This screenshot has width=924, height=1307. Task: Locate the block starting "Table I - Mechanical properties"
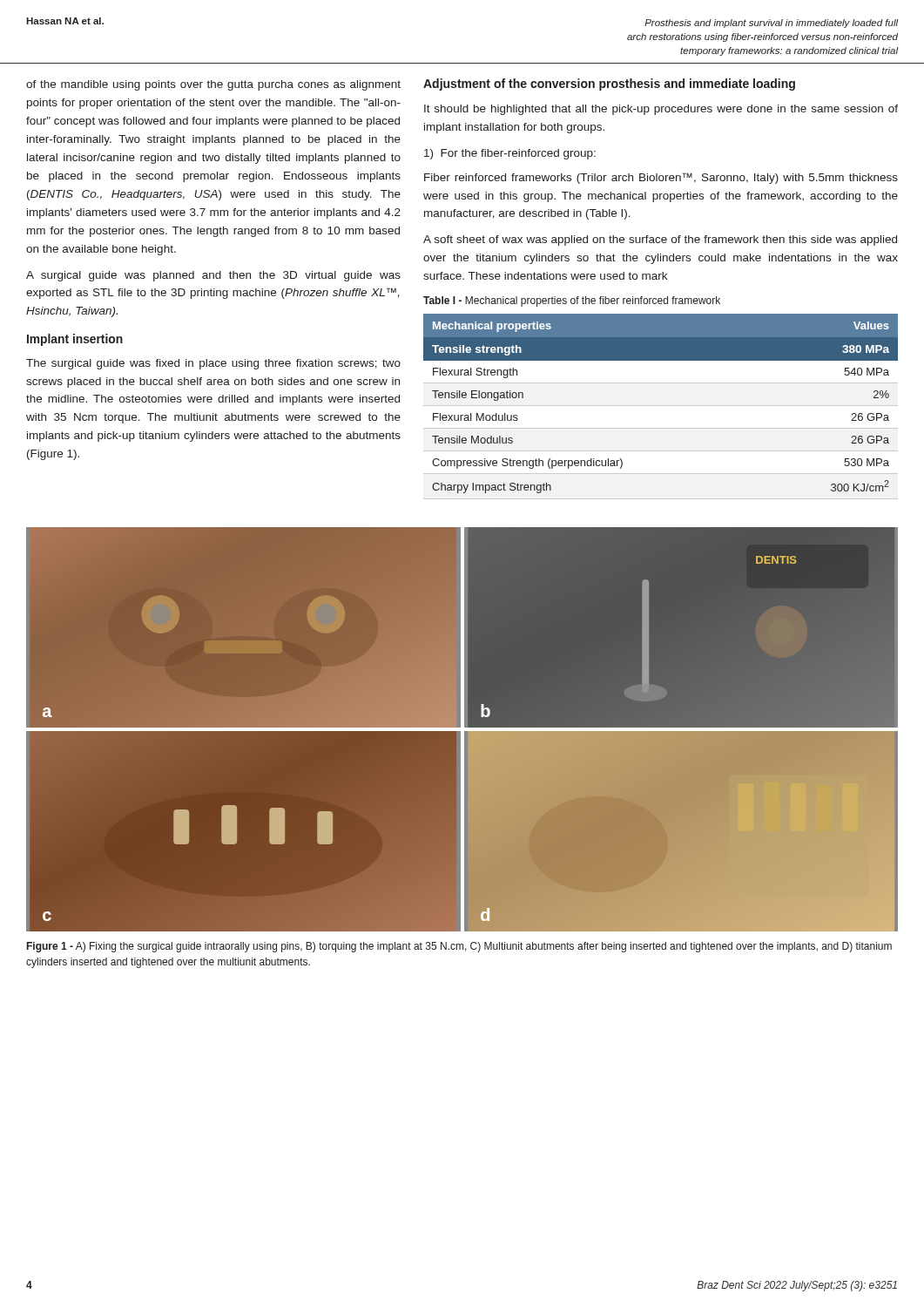(572, 301)
